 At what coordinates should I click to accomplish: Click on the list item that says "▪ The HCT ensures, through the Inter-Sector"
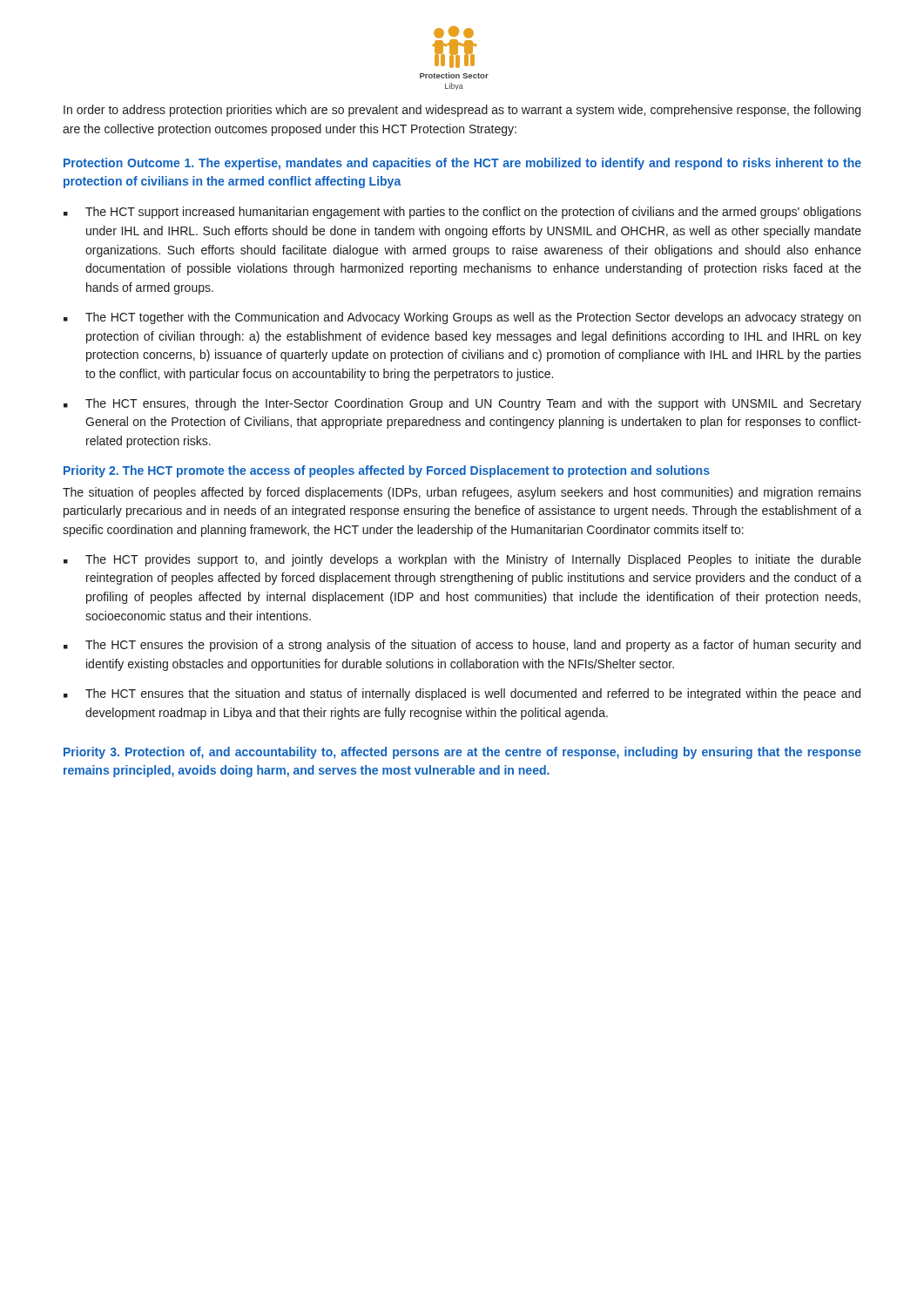tap(462, 423)
